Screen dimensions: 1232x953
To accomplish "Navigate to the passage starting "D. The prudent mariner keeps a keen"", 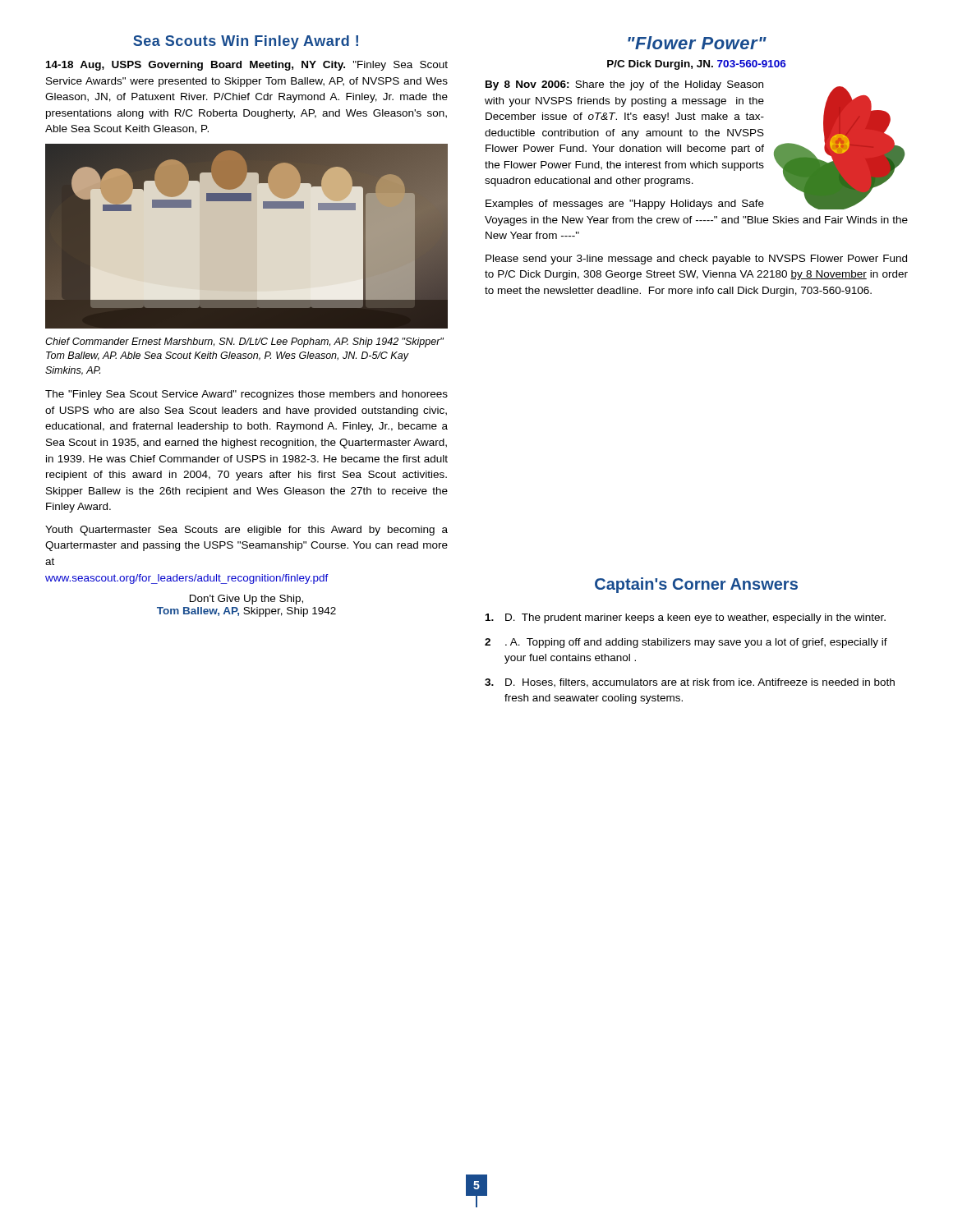I will (x=686, y=617).
